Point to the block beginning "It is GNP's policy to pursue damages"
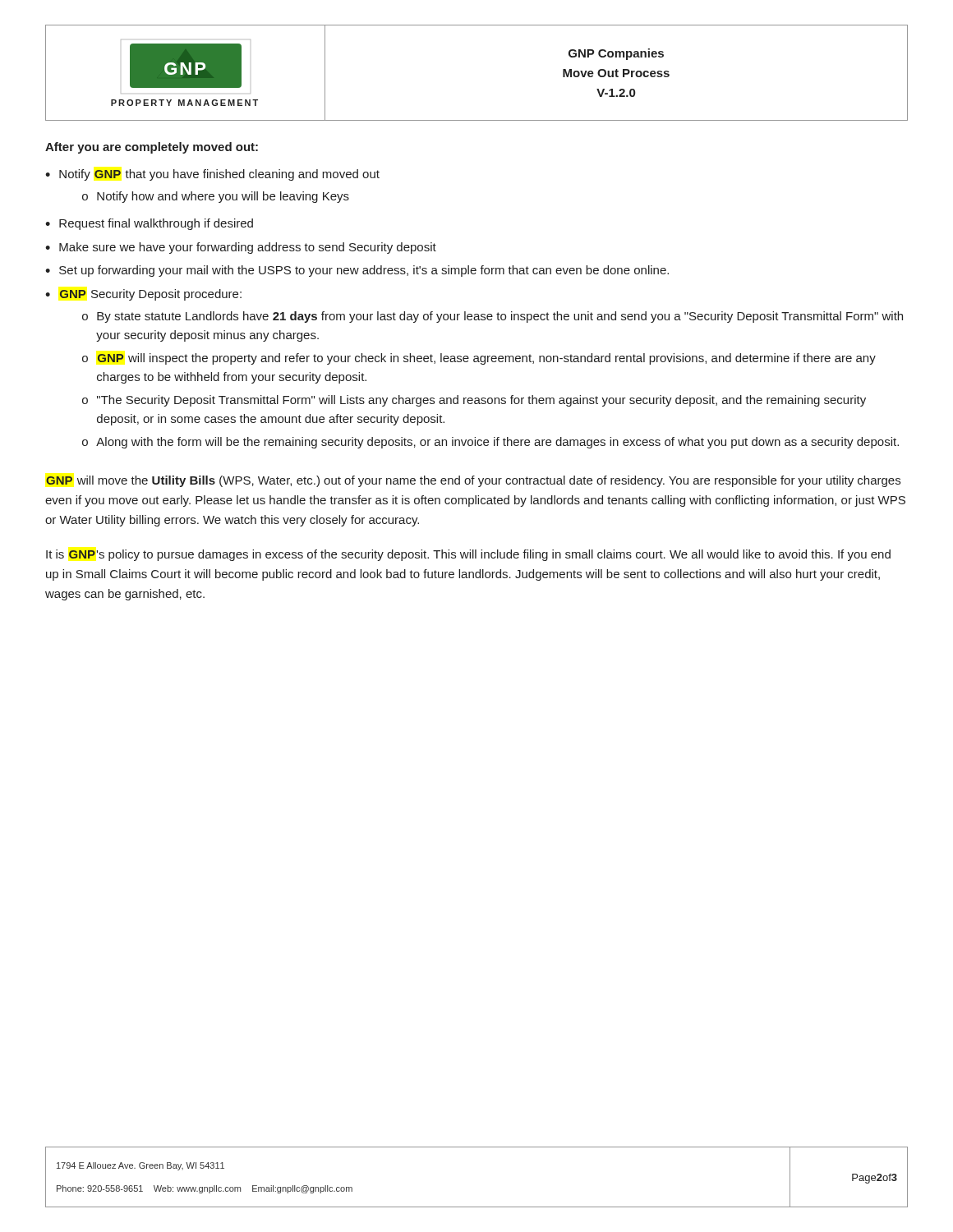 click(x=468, y=573)
